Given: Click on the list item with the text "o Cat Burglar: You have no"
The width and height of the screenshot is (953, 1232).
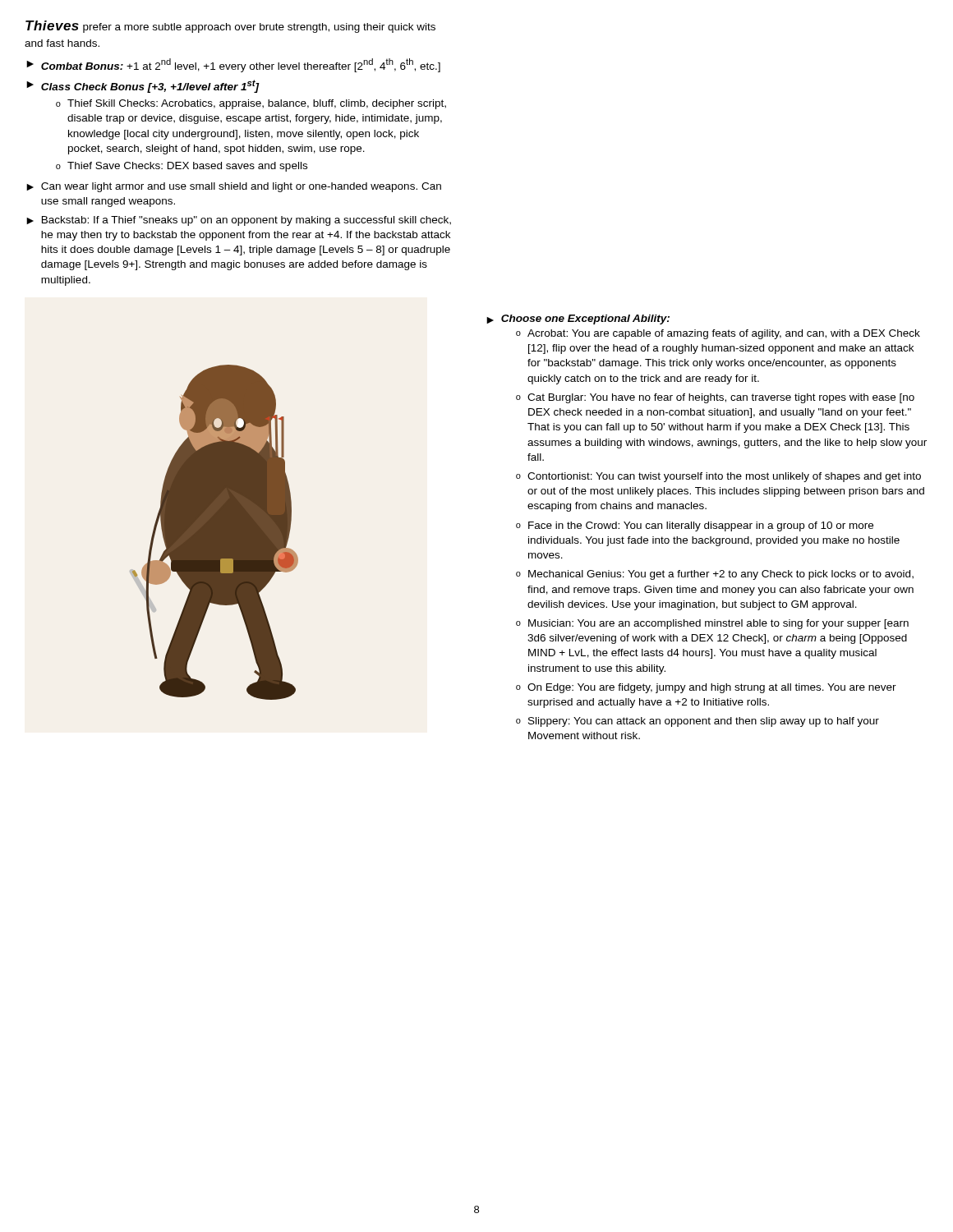Looking at the screenshot, I should (x=722, y=427).
